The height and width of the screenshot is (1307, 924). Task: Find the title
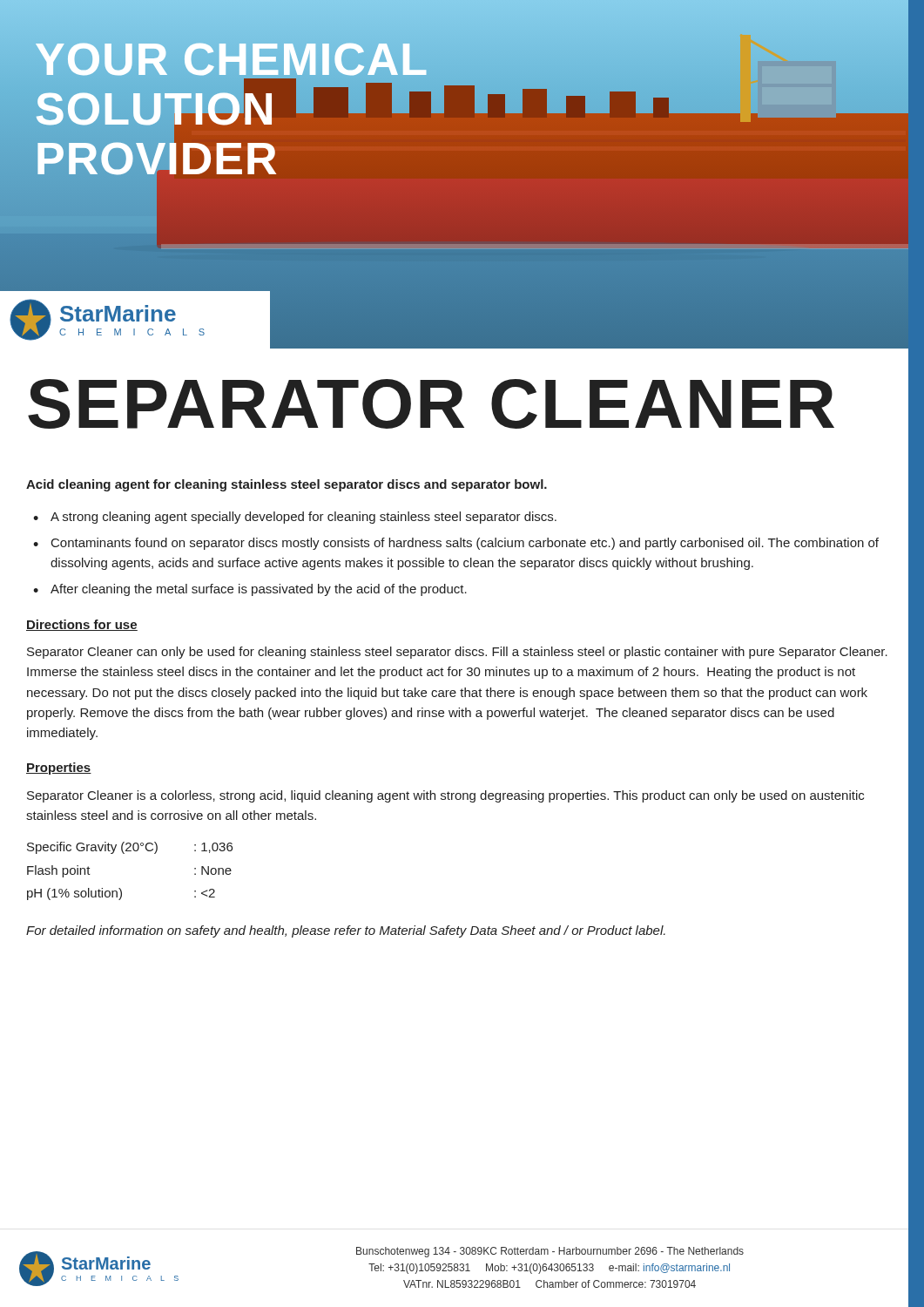click(x=454, y=404)
